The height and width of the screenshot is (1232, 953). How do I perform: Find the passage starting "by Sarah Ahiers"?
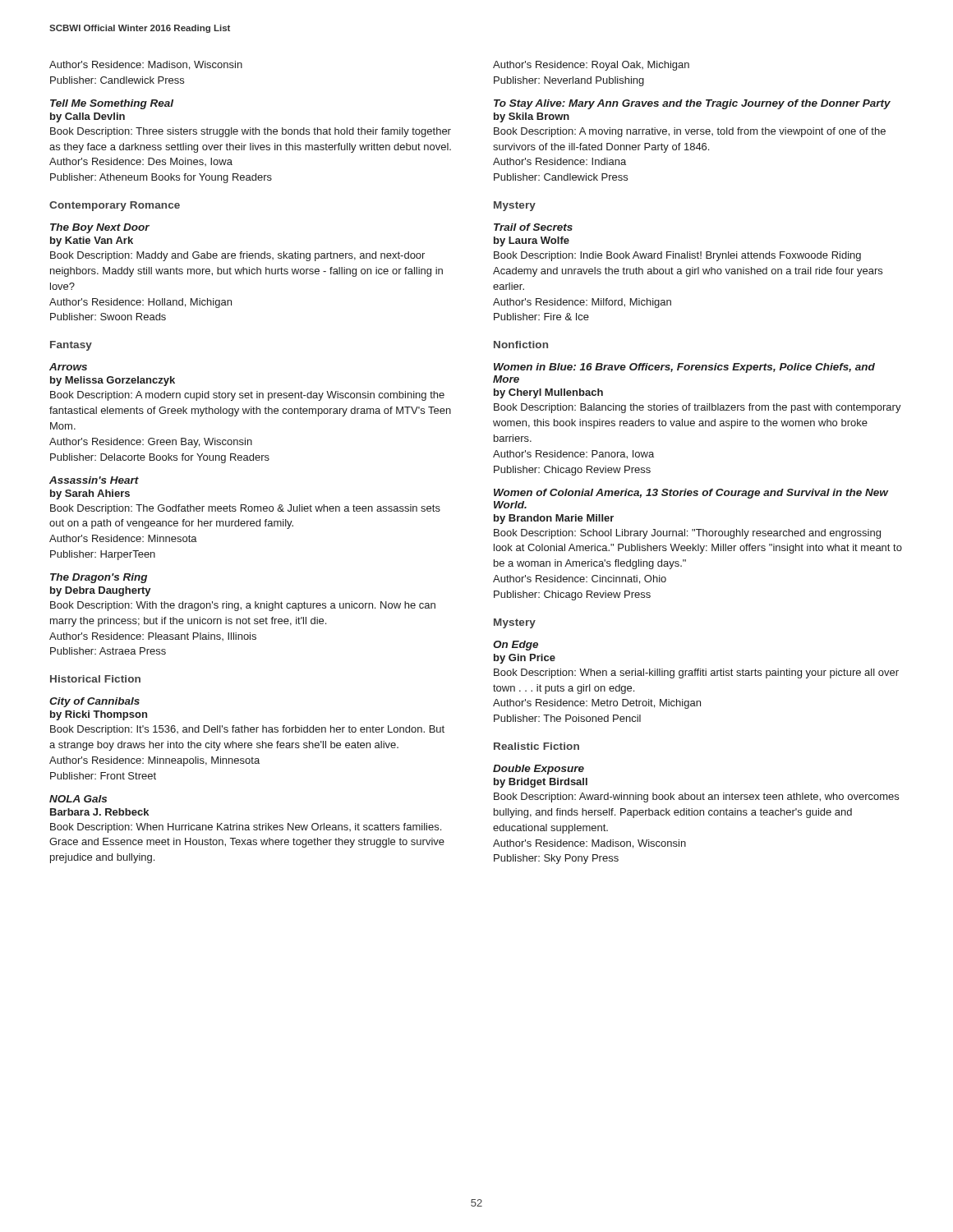90,493
